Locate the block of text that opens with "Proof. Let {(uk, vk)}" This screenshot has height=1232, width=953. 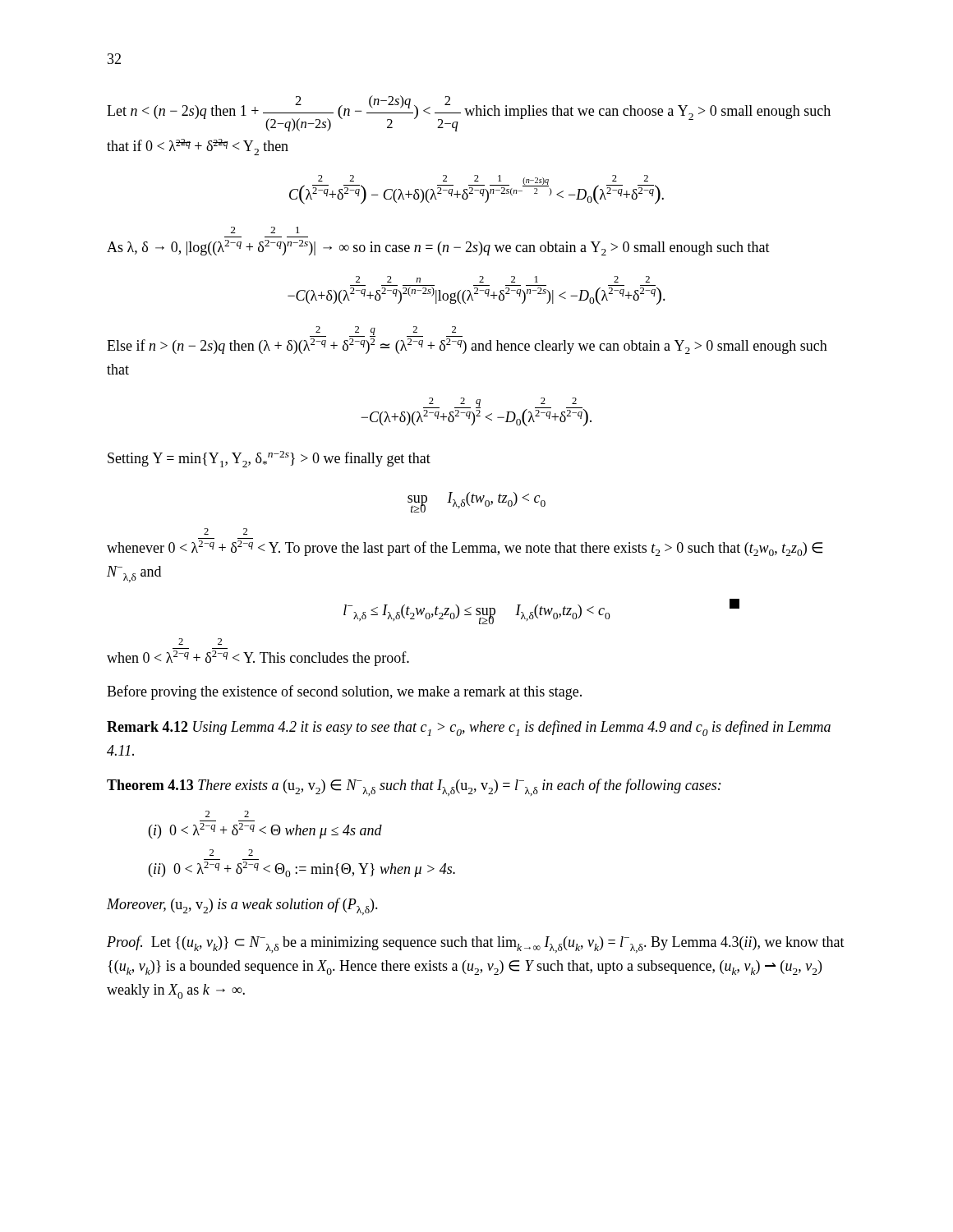[x=475, y=966]
